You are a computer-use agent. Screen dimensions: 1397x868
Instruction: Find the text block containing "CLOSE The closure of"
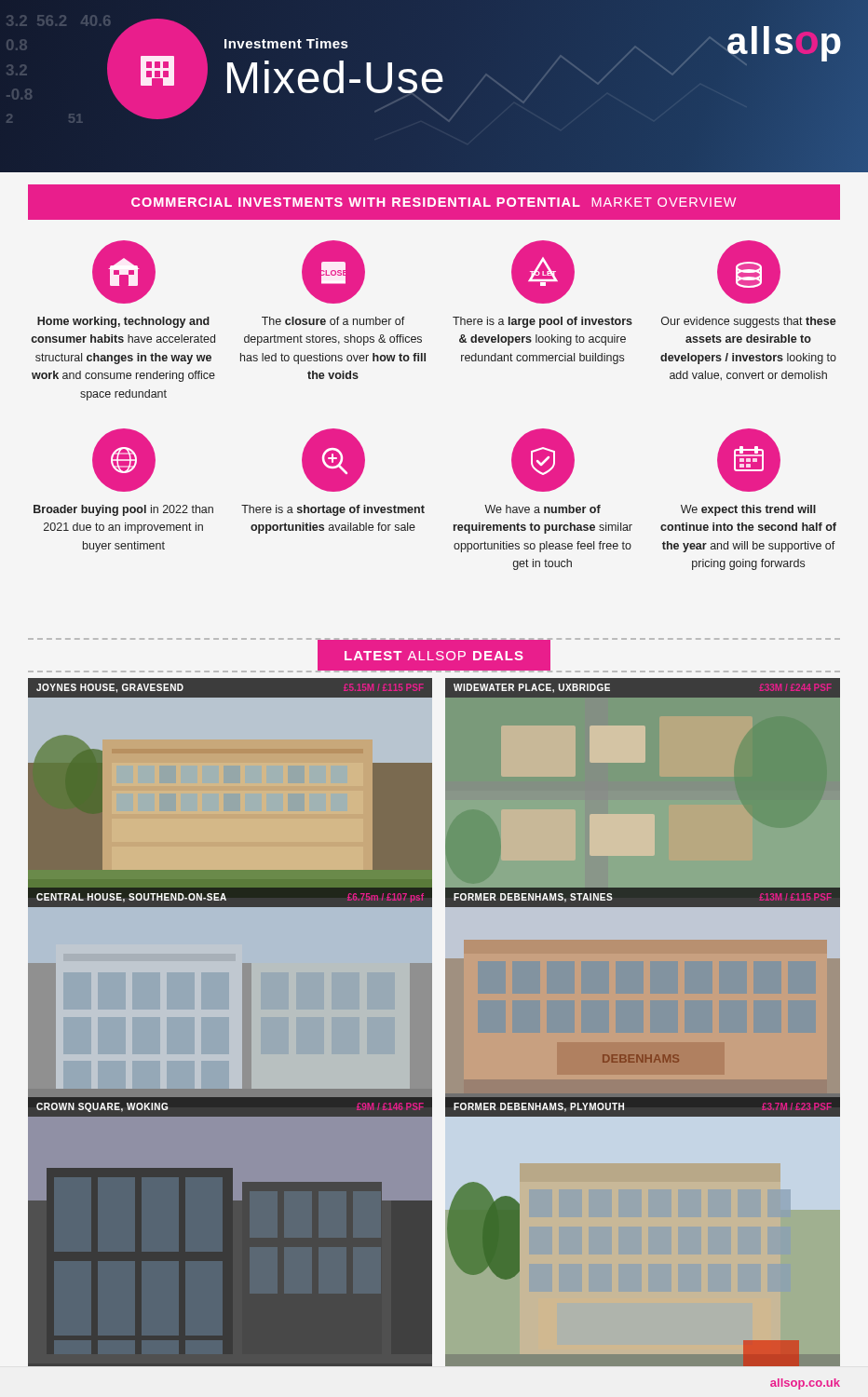[x=333, y=313]
